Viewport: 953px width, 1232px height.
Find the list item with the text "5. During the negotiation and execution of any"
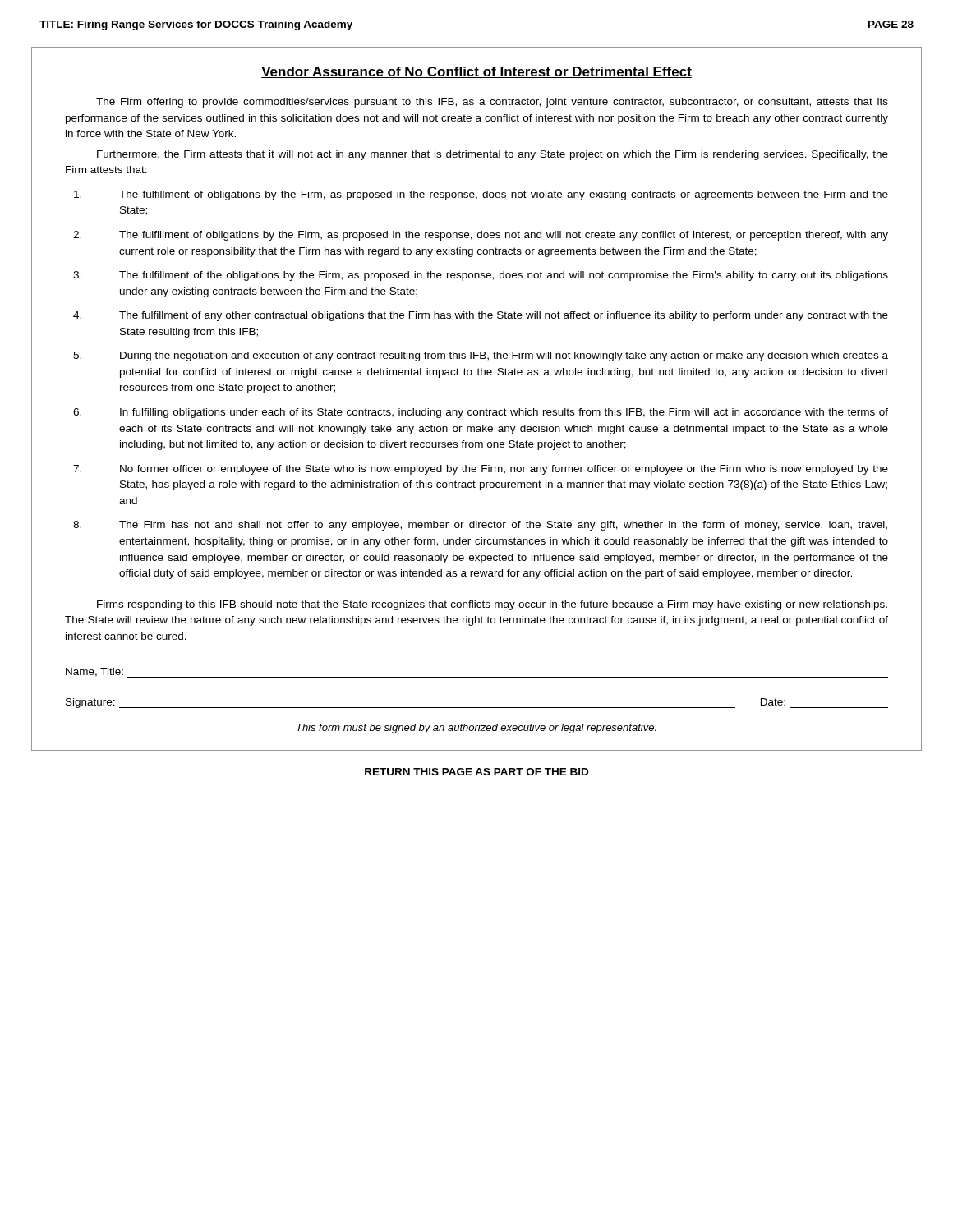pyautogui.click(x=476, y=372)
